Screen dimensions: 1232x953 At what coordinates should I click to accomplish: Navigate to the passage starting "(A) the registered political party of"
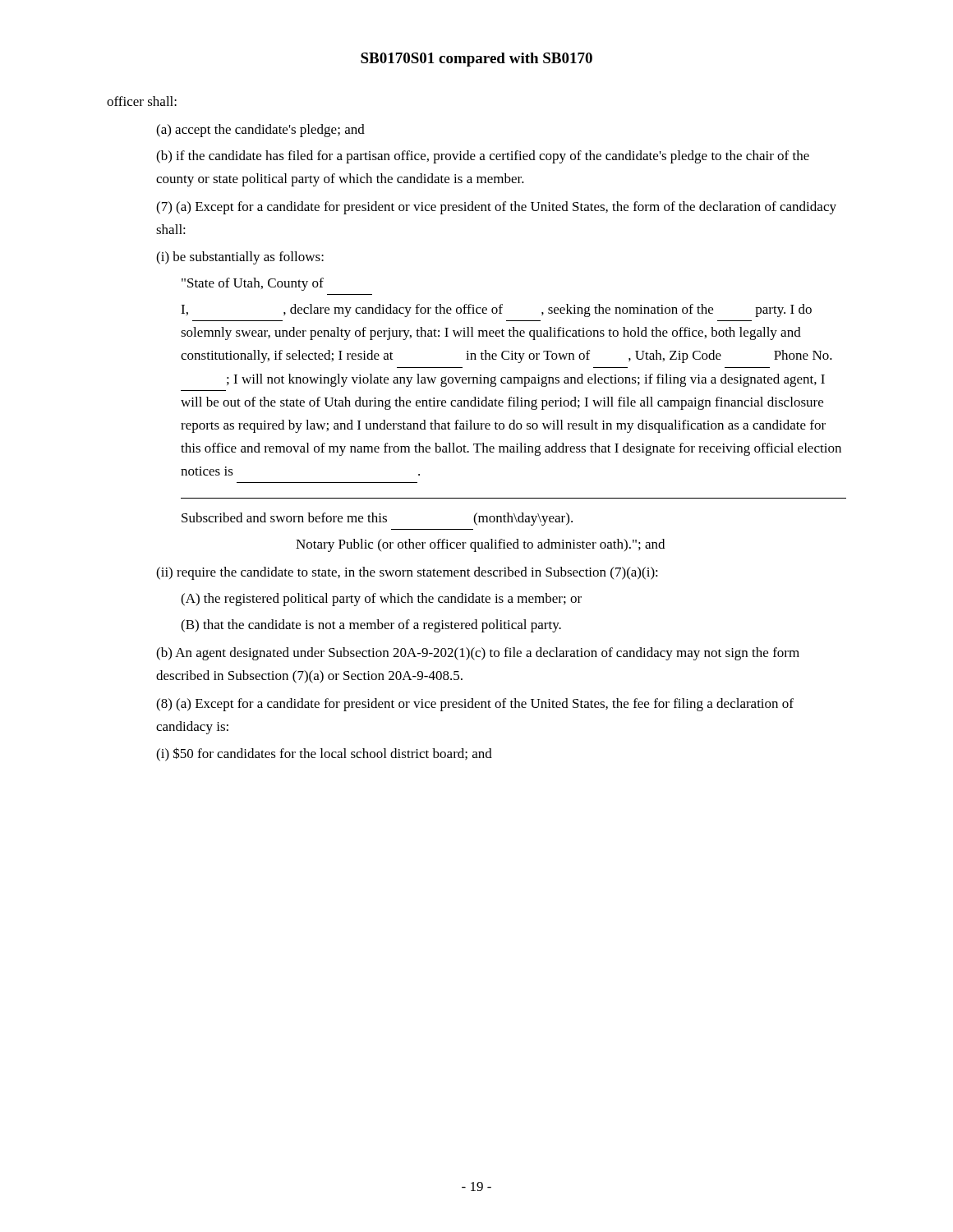click(x=381, y=598)
